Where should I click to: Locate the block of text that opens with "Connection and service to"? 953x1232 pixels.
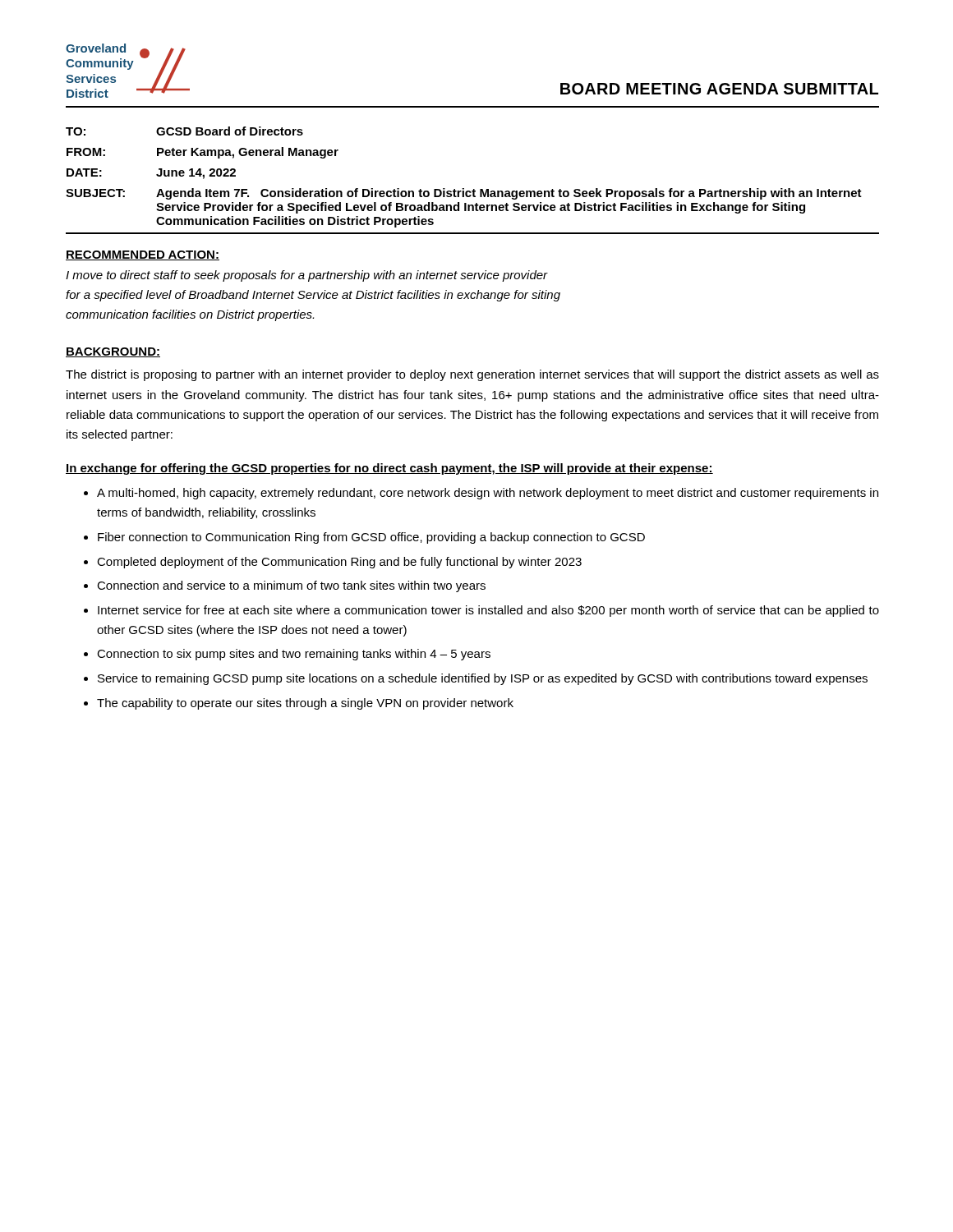point(291,585)
